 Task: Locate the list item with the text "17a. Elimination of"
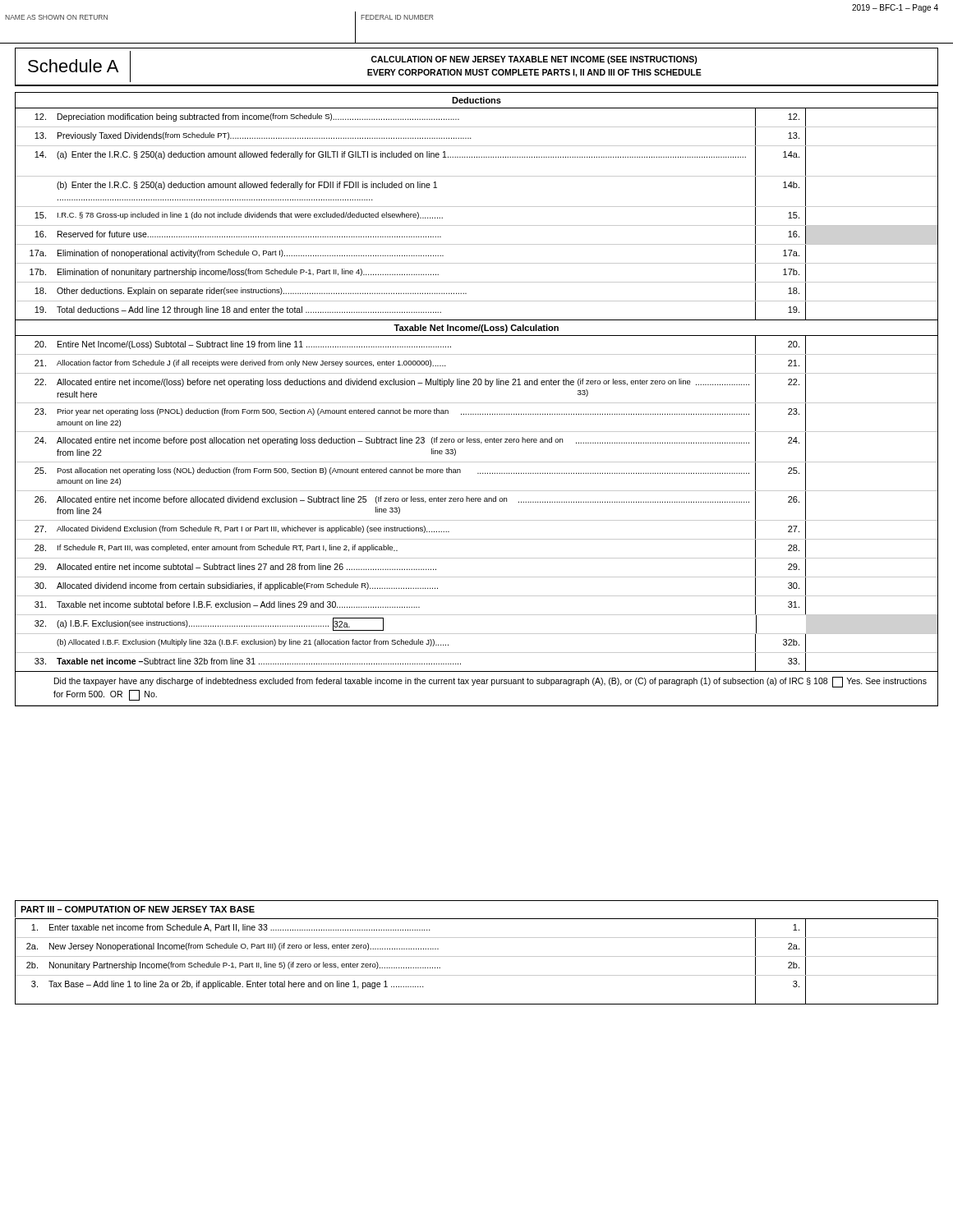tap(476, 254)
